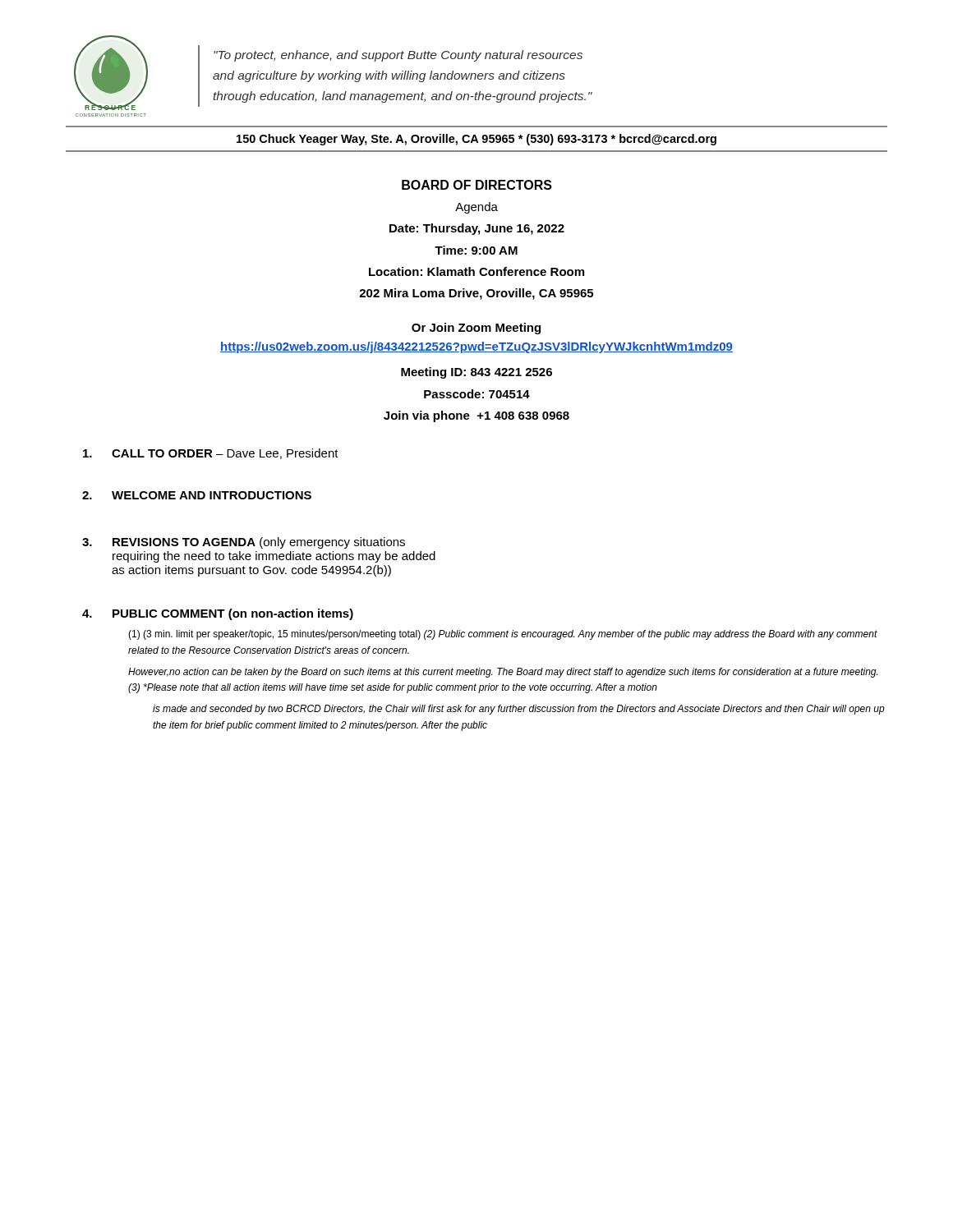Click the passage that begins "2. WELCOME AND"

(x=197, y=495)
